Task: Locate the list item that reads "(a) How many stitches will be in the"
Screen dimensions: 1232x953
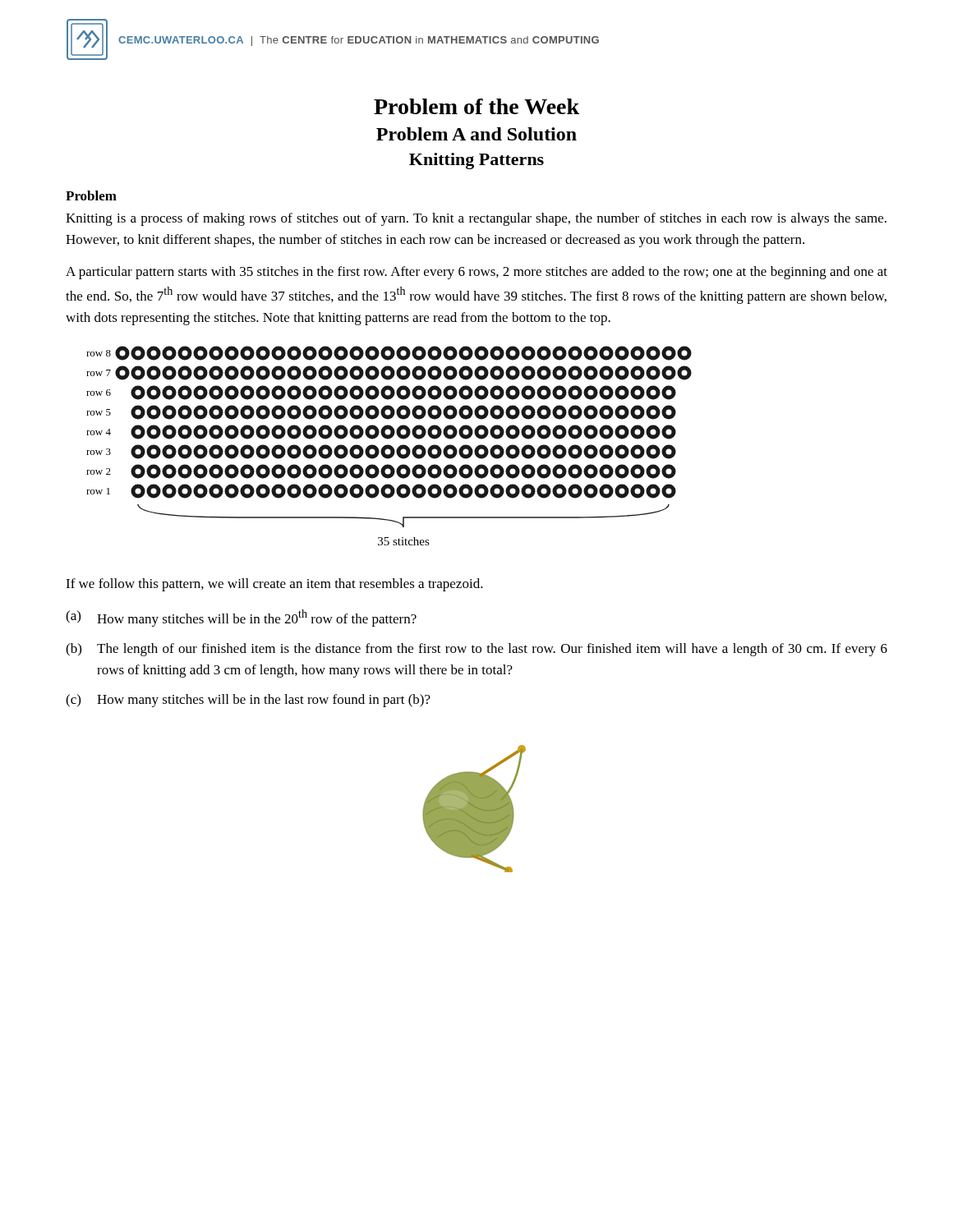Action: 241,618
